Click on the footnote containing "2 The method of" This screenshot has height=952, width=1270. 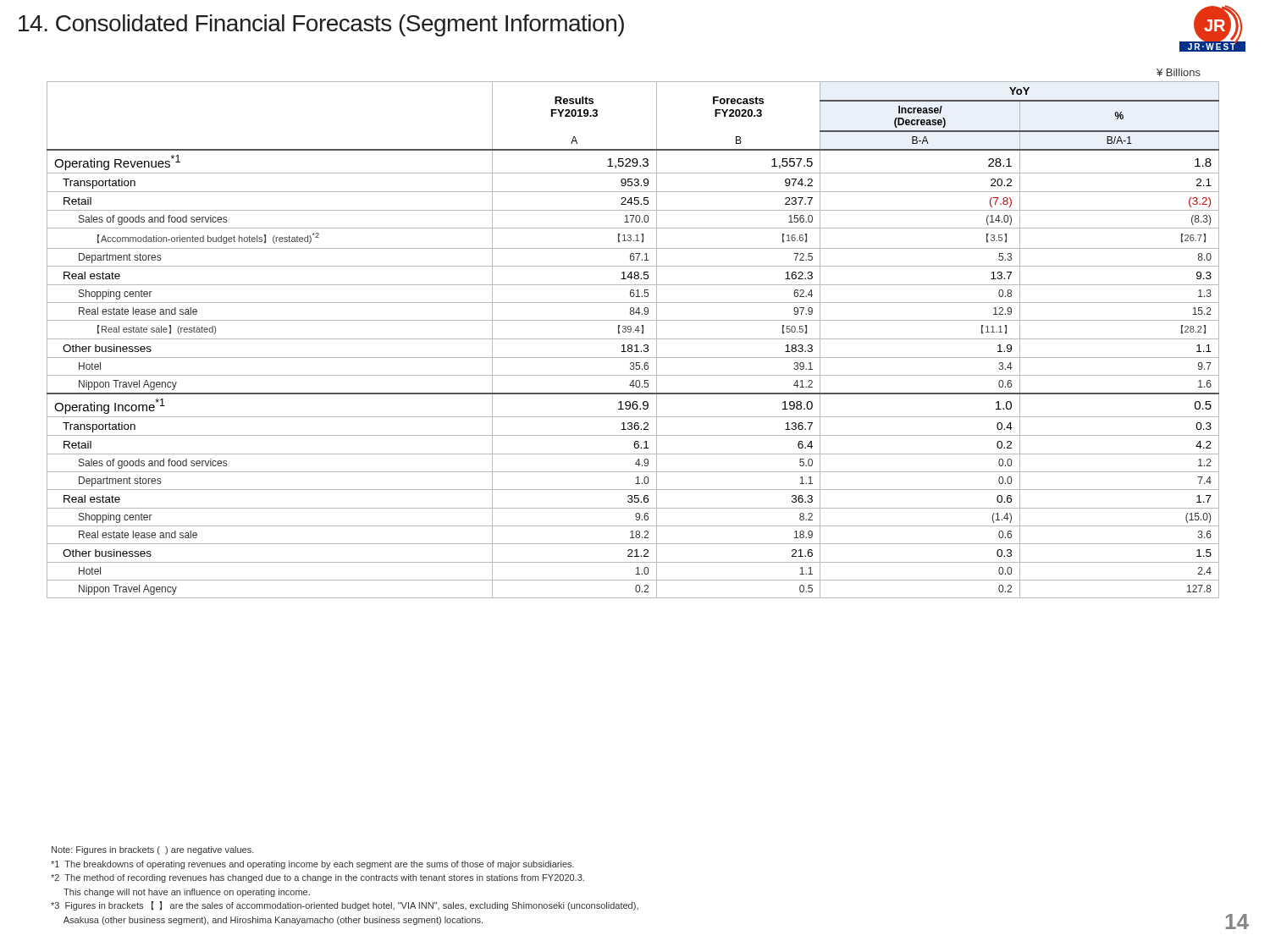pyautogui.click(x=318, y=885)
